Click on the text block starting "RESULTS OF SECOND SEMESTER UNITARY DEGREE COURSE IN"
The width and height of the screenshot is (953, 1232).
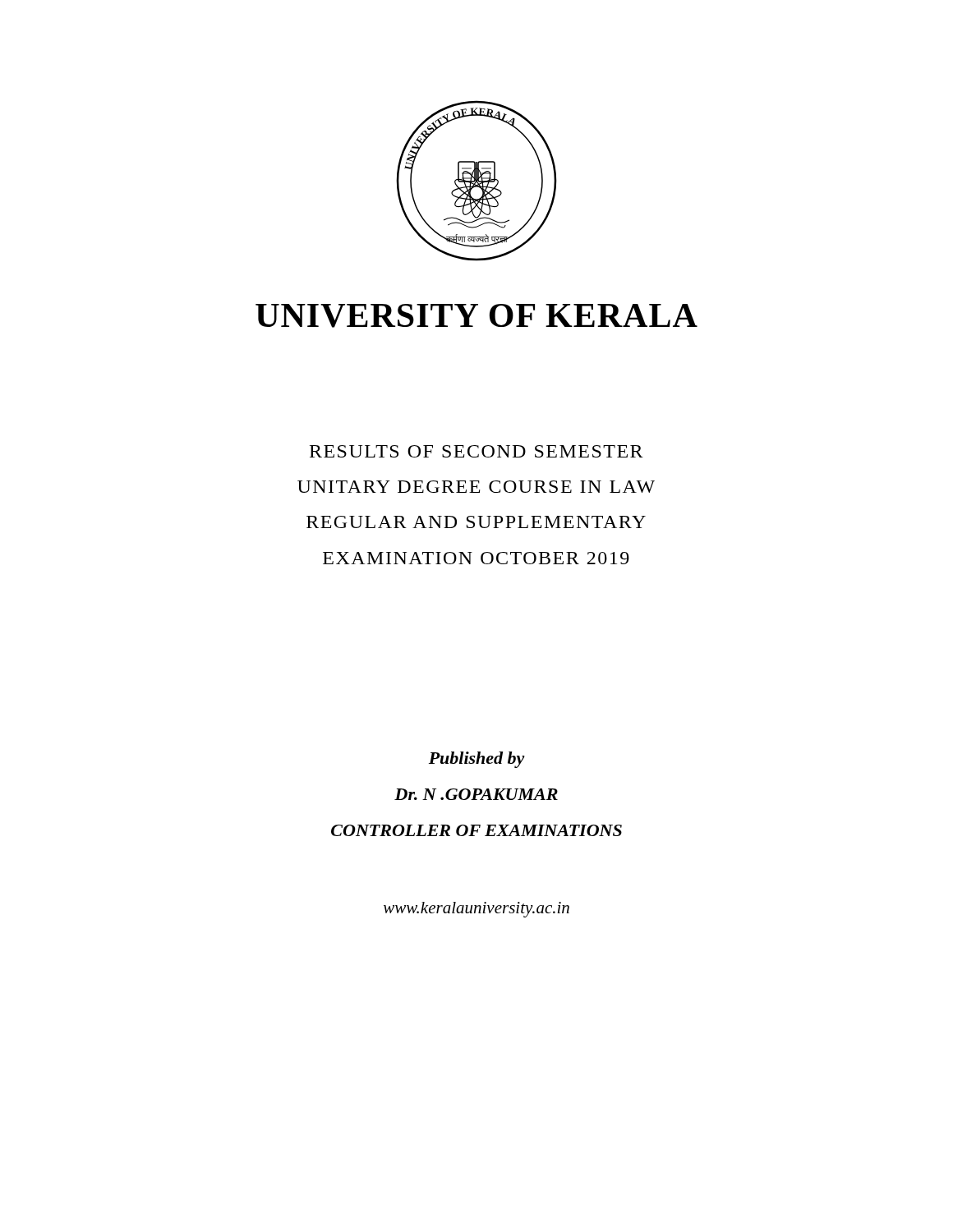coord(476,504)
